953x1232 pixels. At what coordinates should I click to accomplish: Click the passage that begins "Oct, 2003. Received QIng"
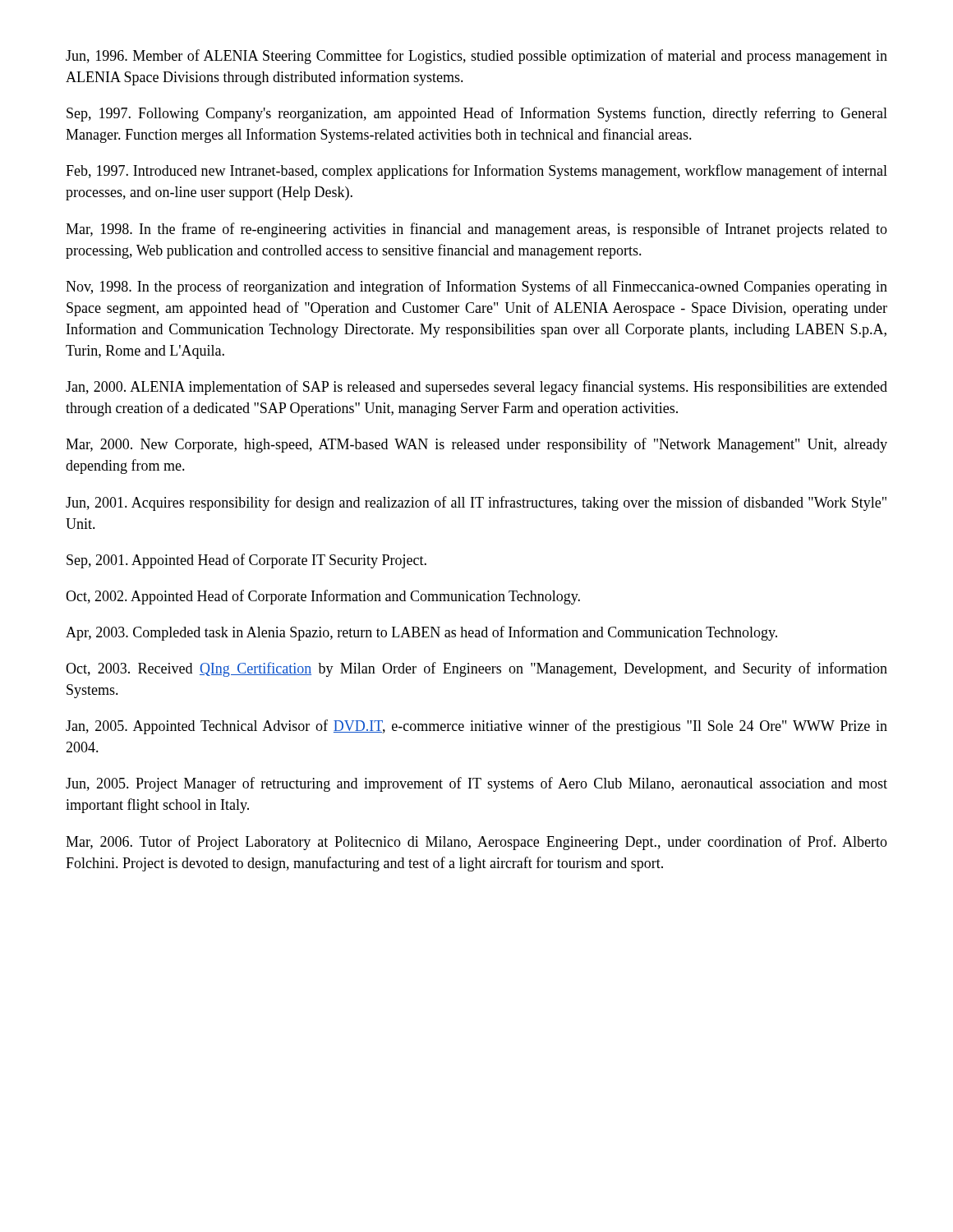click(476, 679)
